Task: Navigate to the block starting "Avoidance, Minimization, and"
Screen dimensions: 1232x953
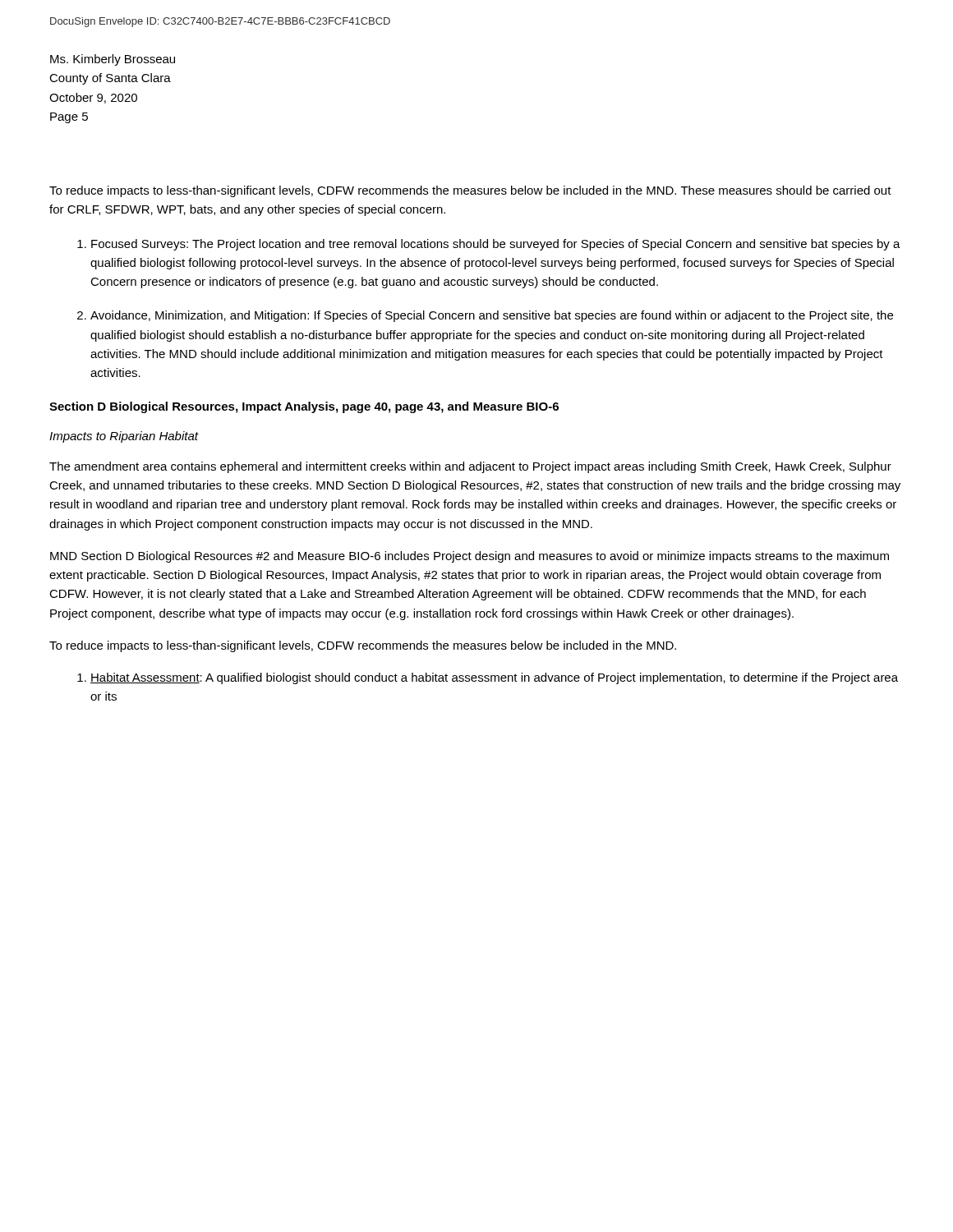Action: (492, 344)
